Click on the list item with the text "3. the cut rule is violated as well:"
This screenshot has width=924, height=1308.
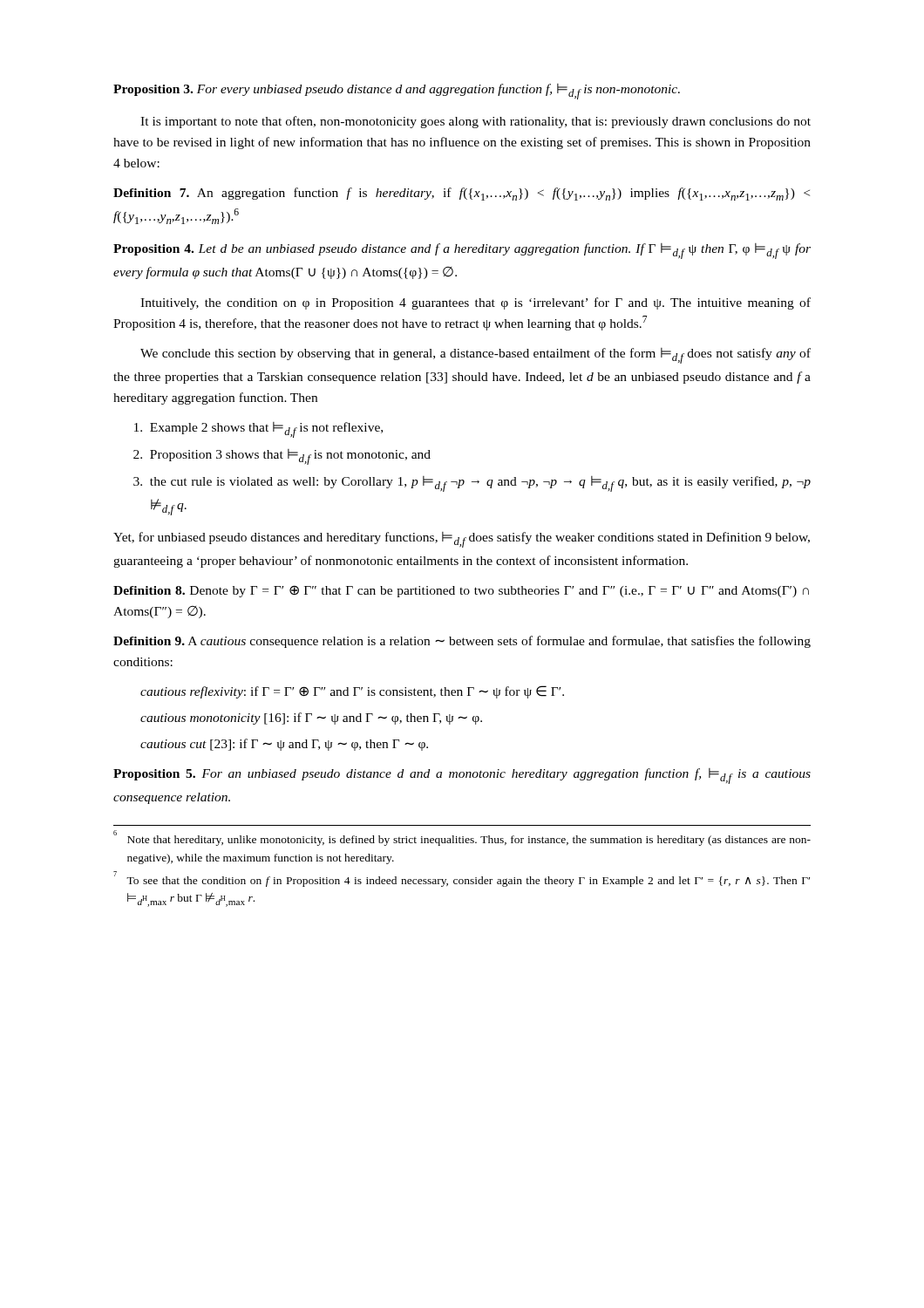(462, 494)
